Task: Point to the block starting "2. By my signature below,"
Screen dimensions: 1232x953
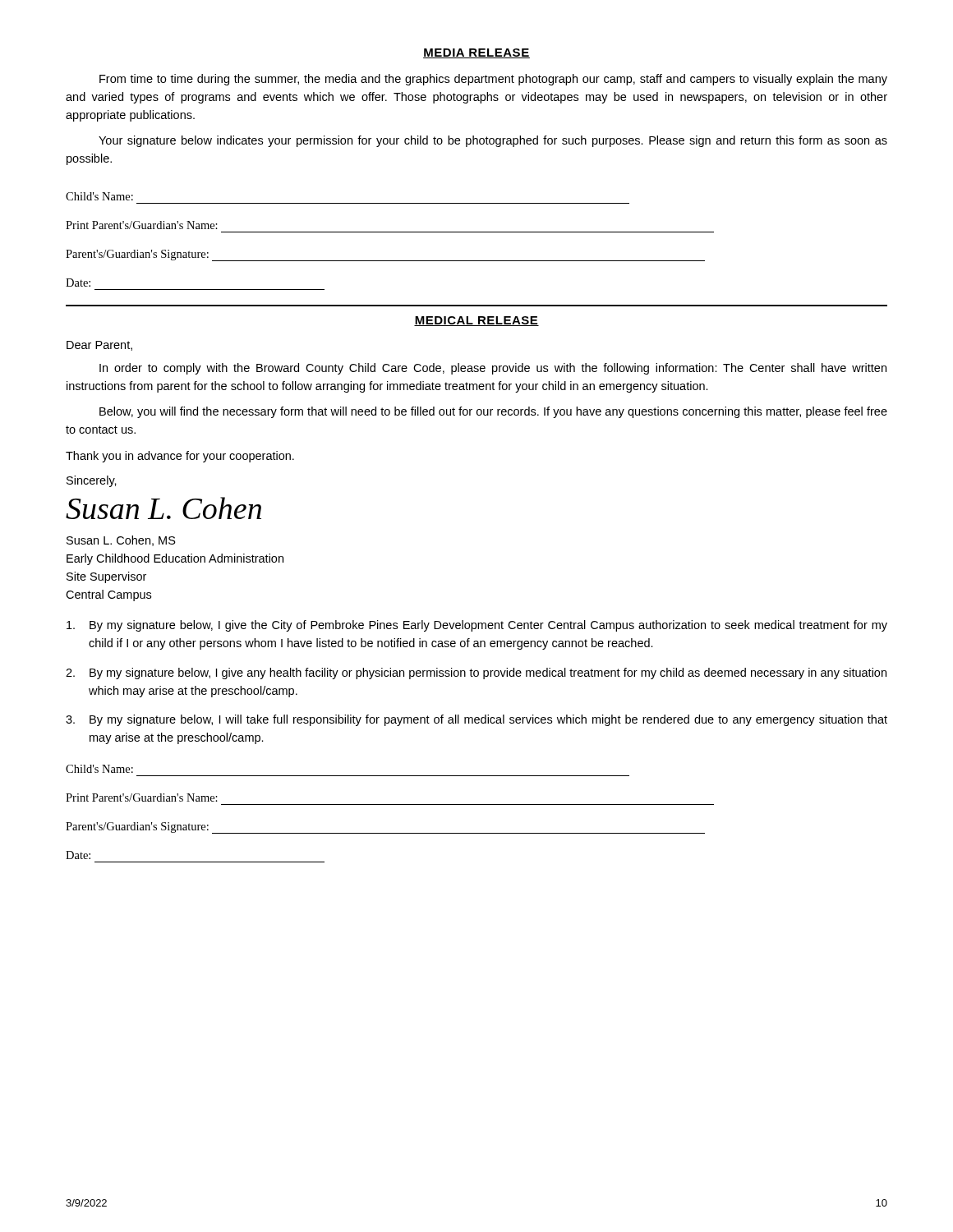Action: tap(476, 682)
